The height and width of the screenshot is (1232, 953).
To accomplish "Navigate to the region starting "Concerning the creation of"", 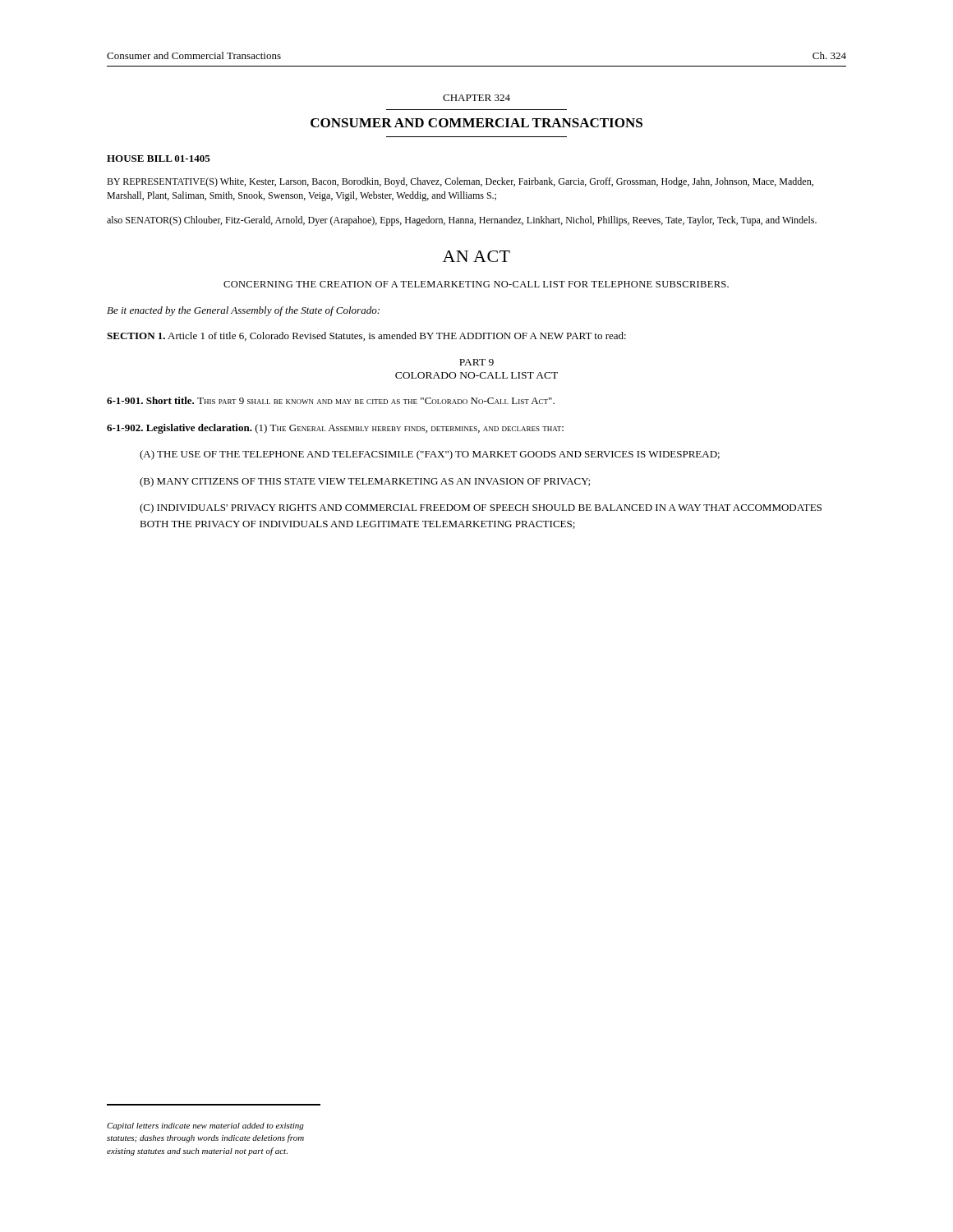I will pyautogui.click(x=476, y=285).
